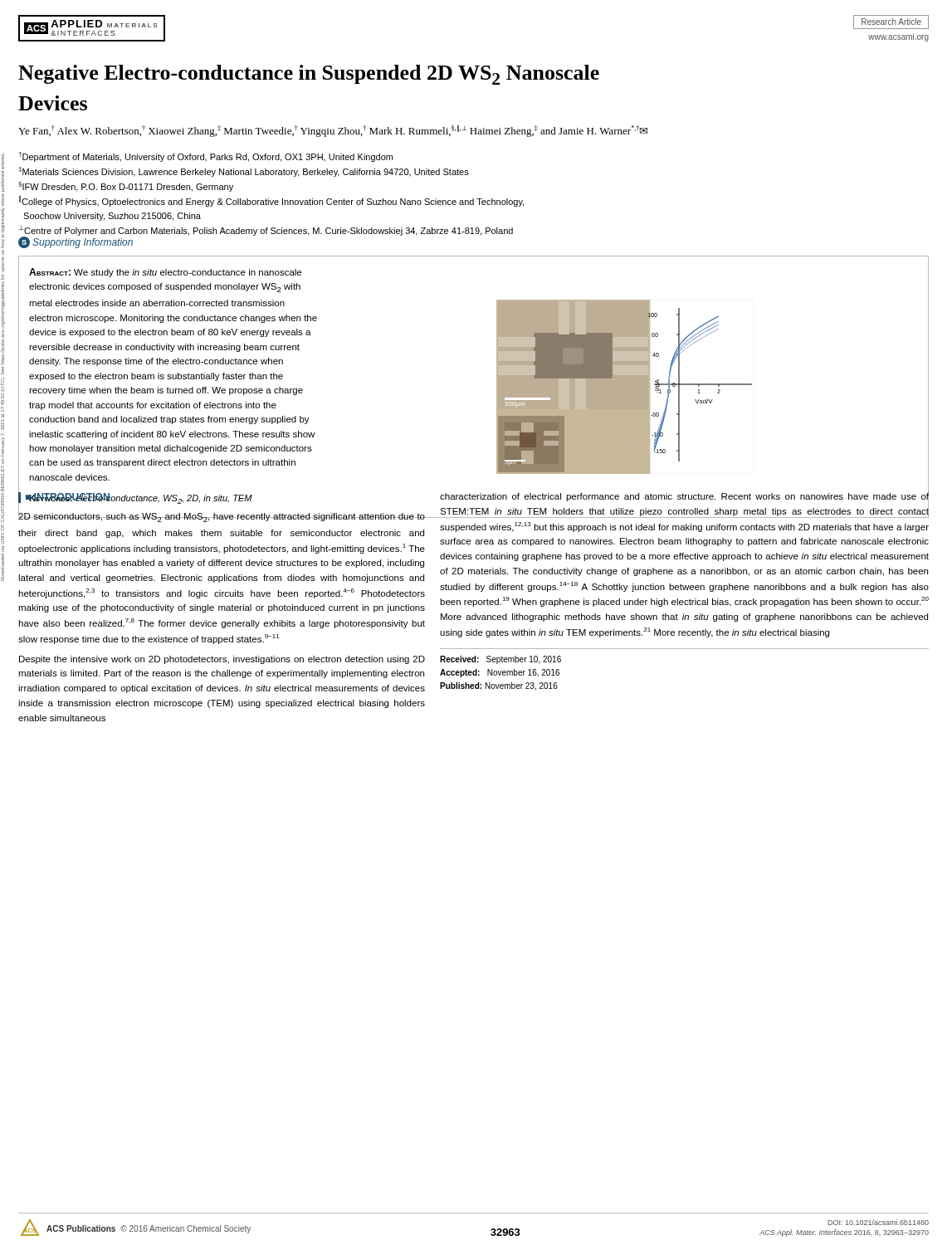Screen dimensions: 1245x952
Task: Find the photo
Action: click(x=625, y=387)
